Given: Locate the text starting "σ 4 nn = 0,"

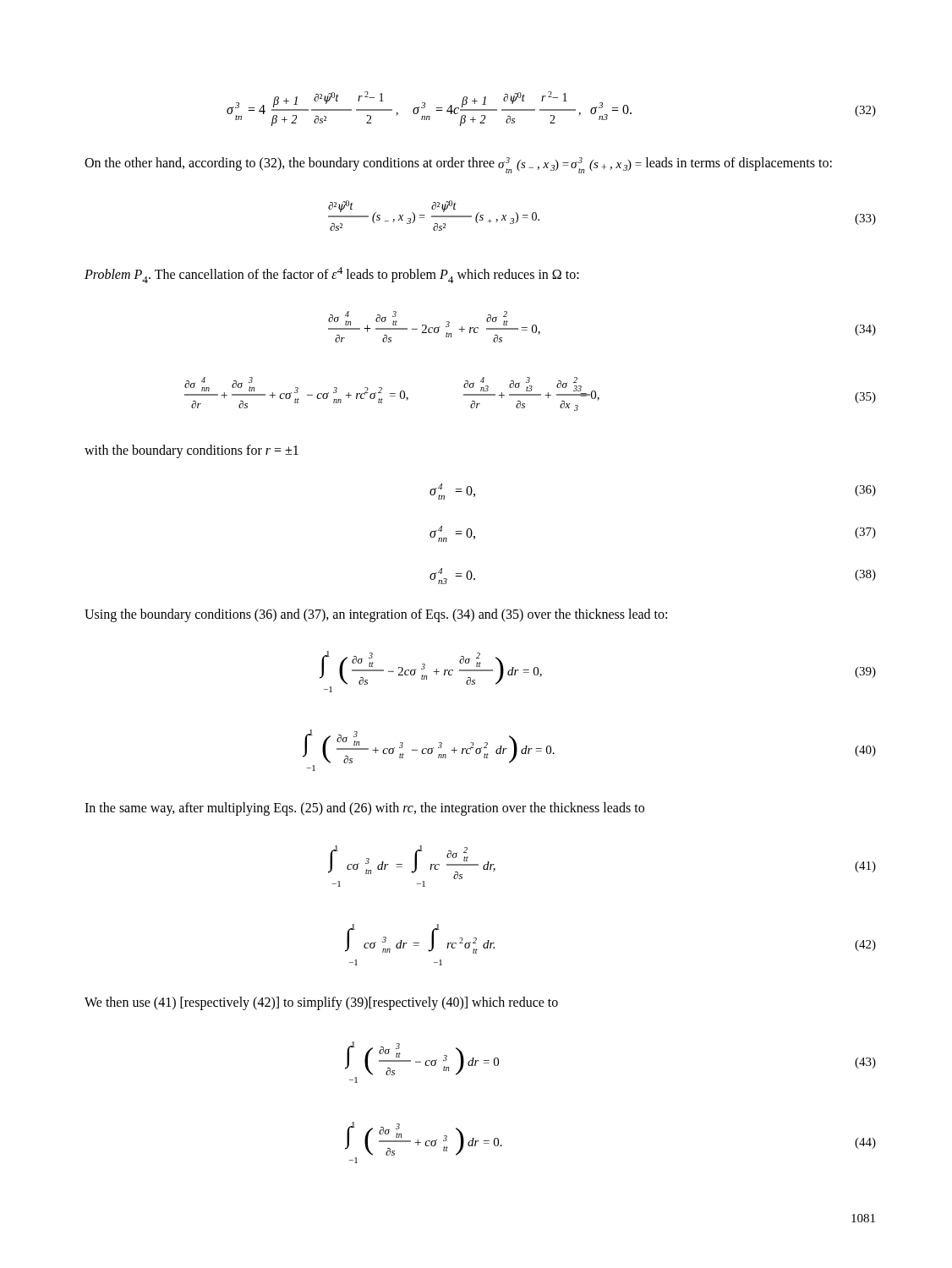Looking at the screenshot, I should (480, 532).
